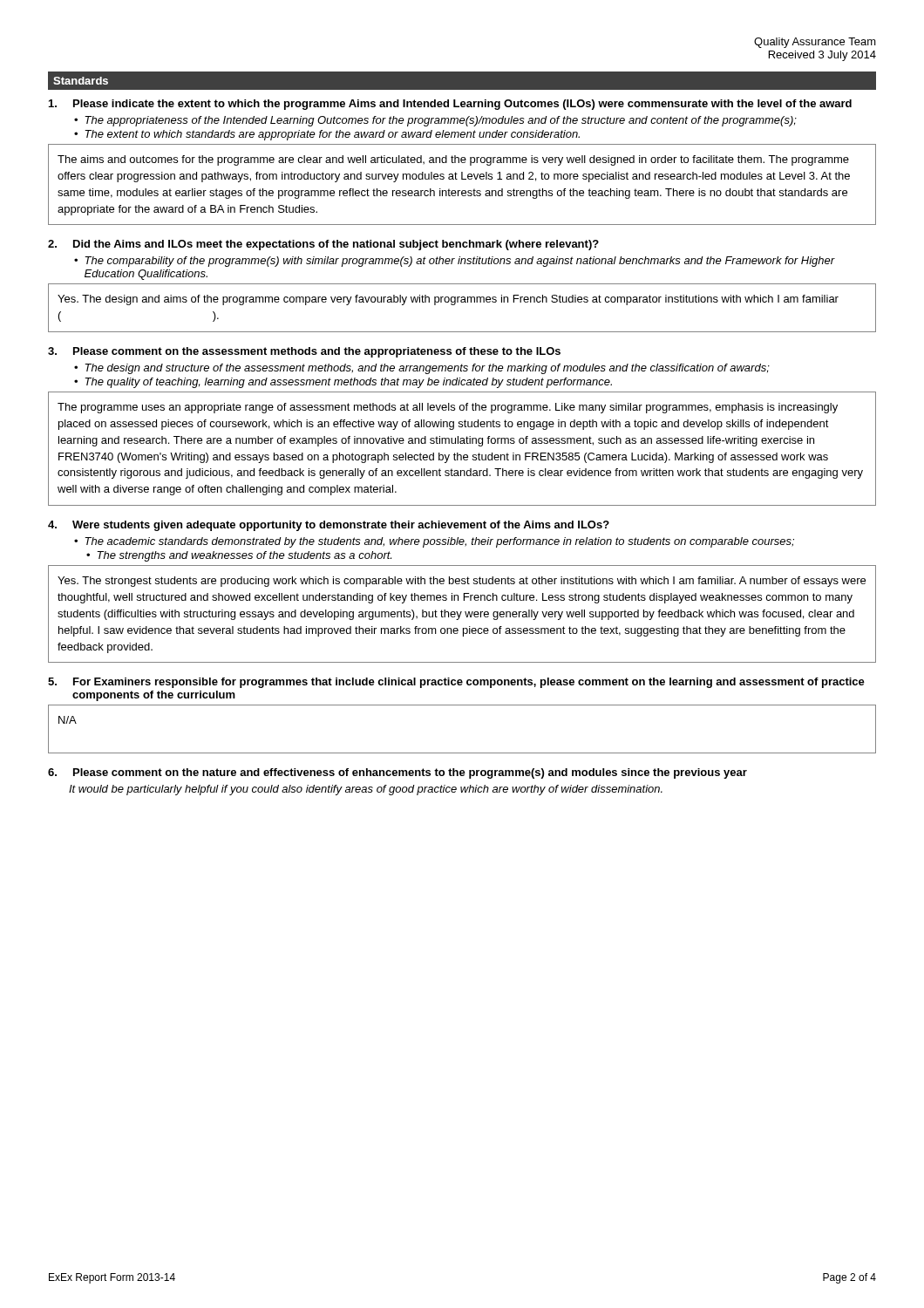The image size is (924, 1308).
Task: Navigate to the text starting "It would be particularly helpful"
Action: pyautogui.click(x=366, y=789)
